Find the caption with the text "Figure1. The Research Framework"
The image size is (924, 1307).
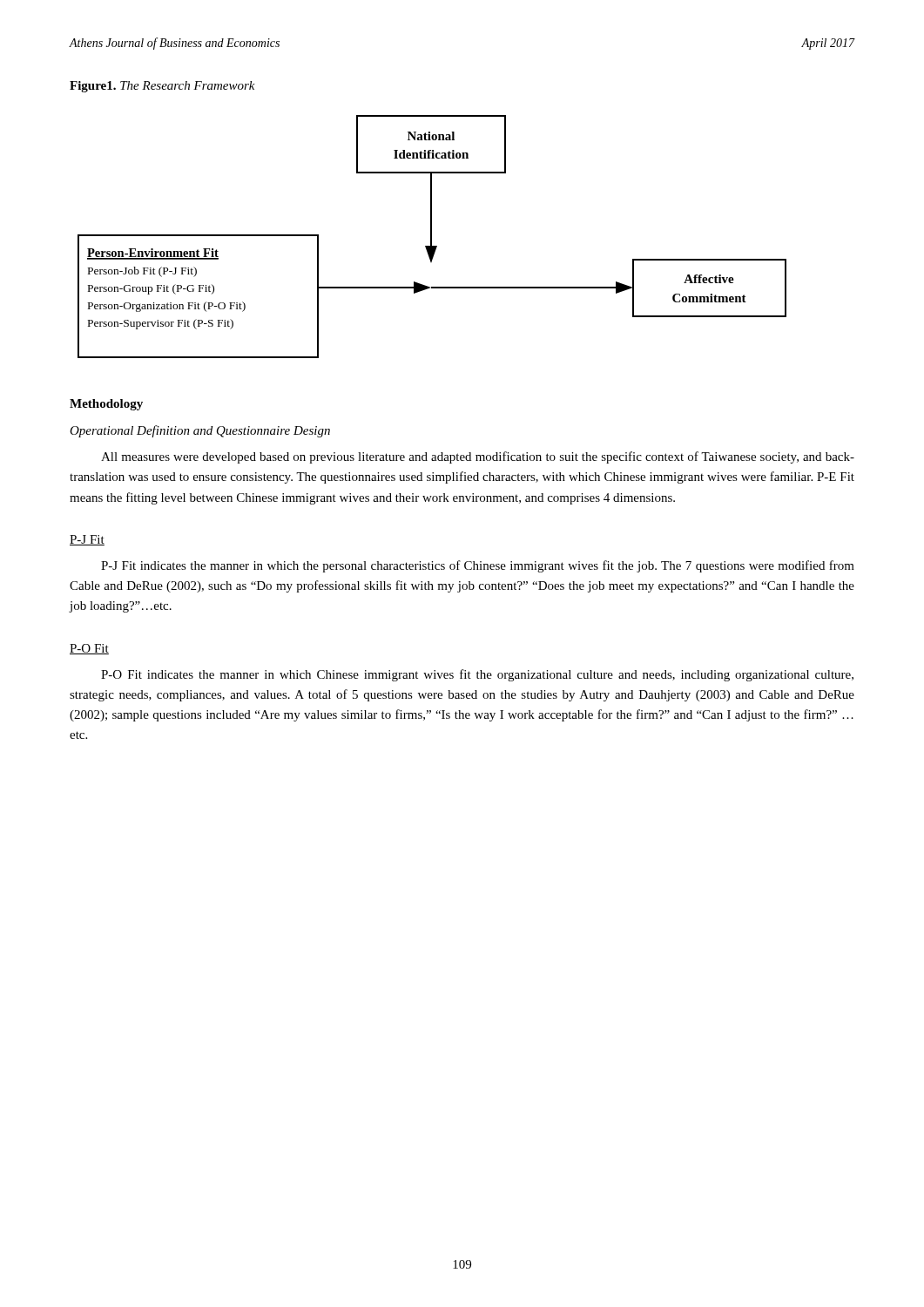coord(162,85)
